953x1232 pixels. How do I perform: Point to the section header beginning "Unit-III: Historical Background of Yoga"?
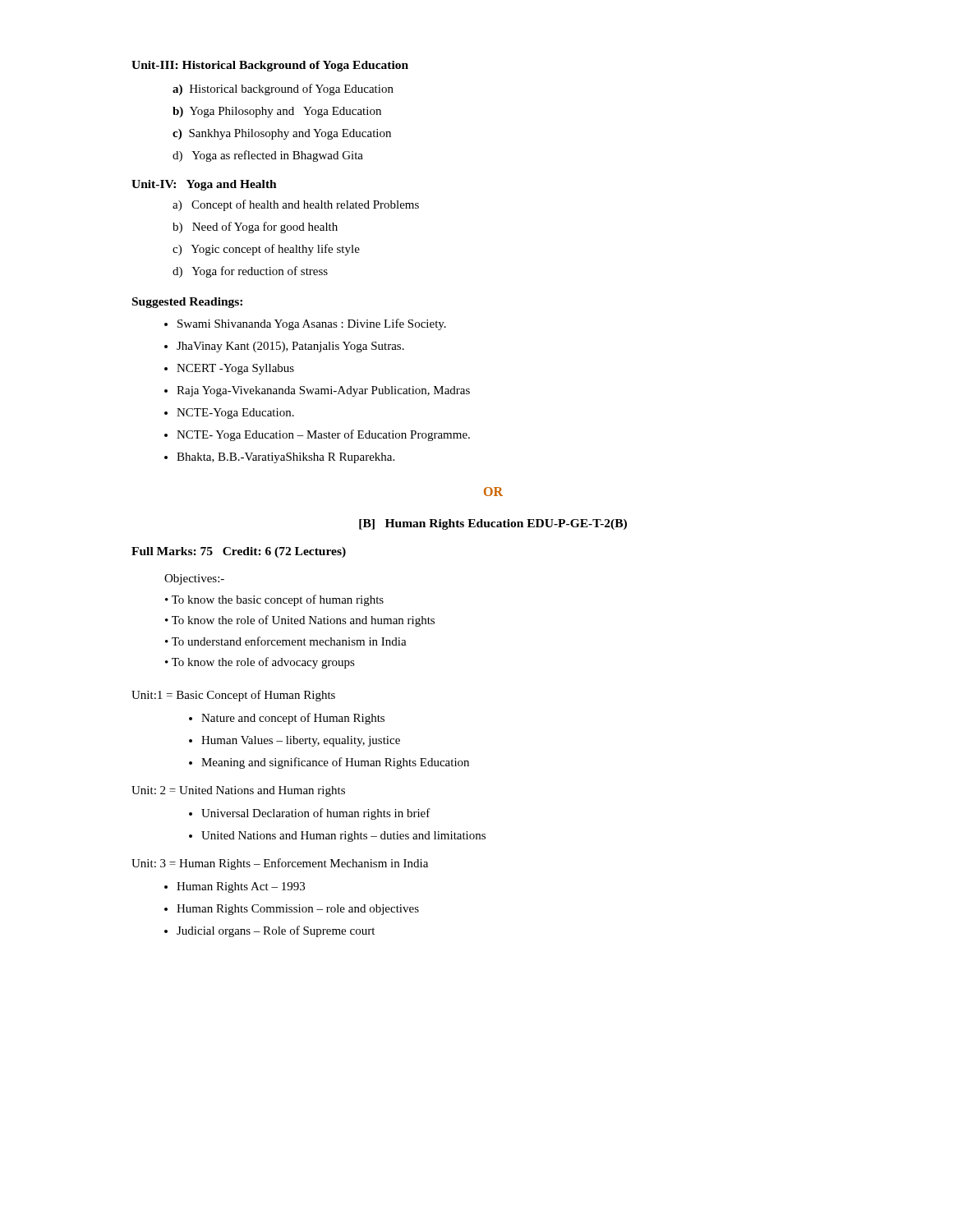point(270,64)
